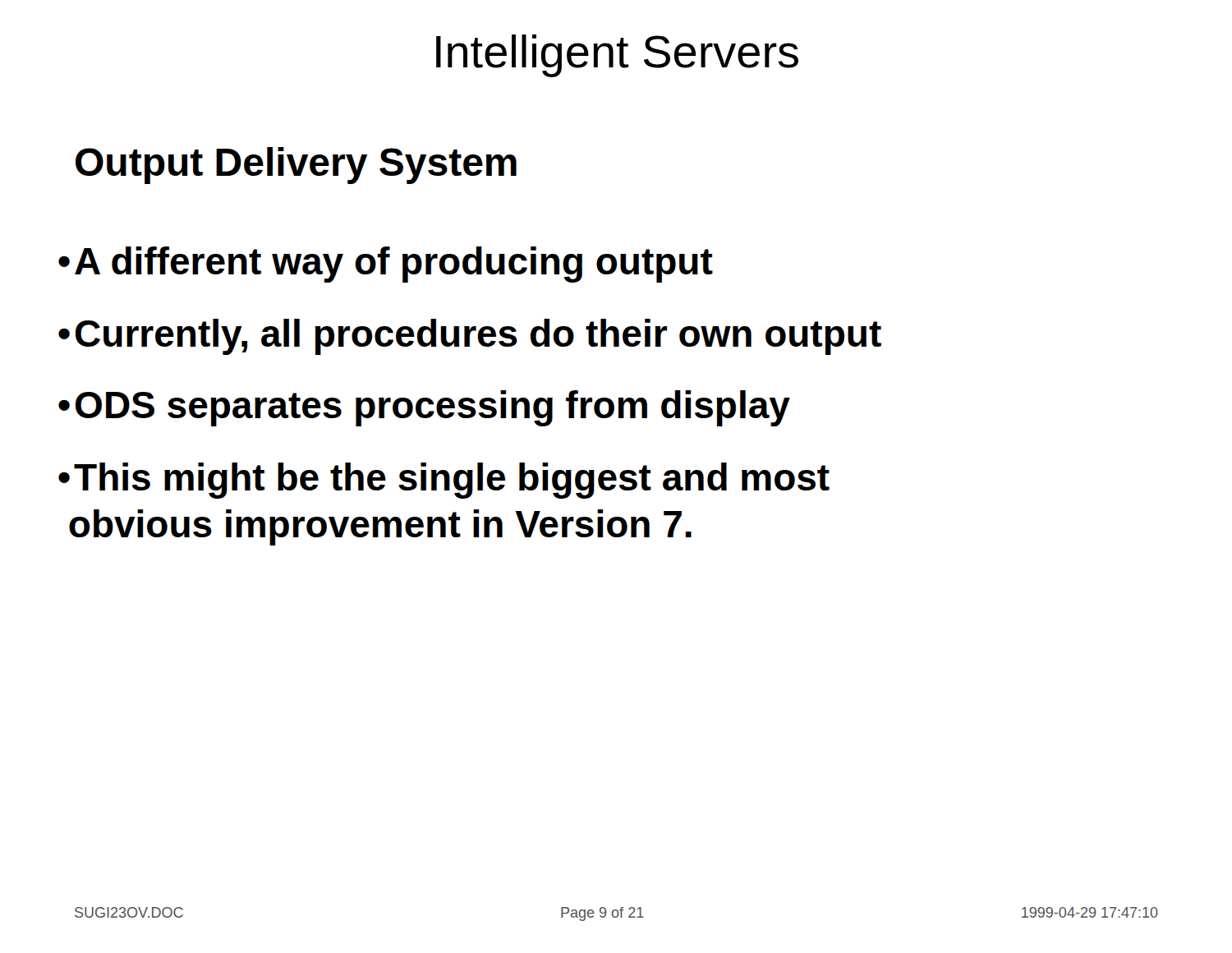
Task: Navigate to the element starting "•A different way of"
Action: pos(385,261)
